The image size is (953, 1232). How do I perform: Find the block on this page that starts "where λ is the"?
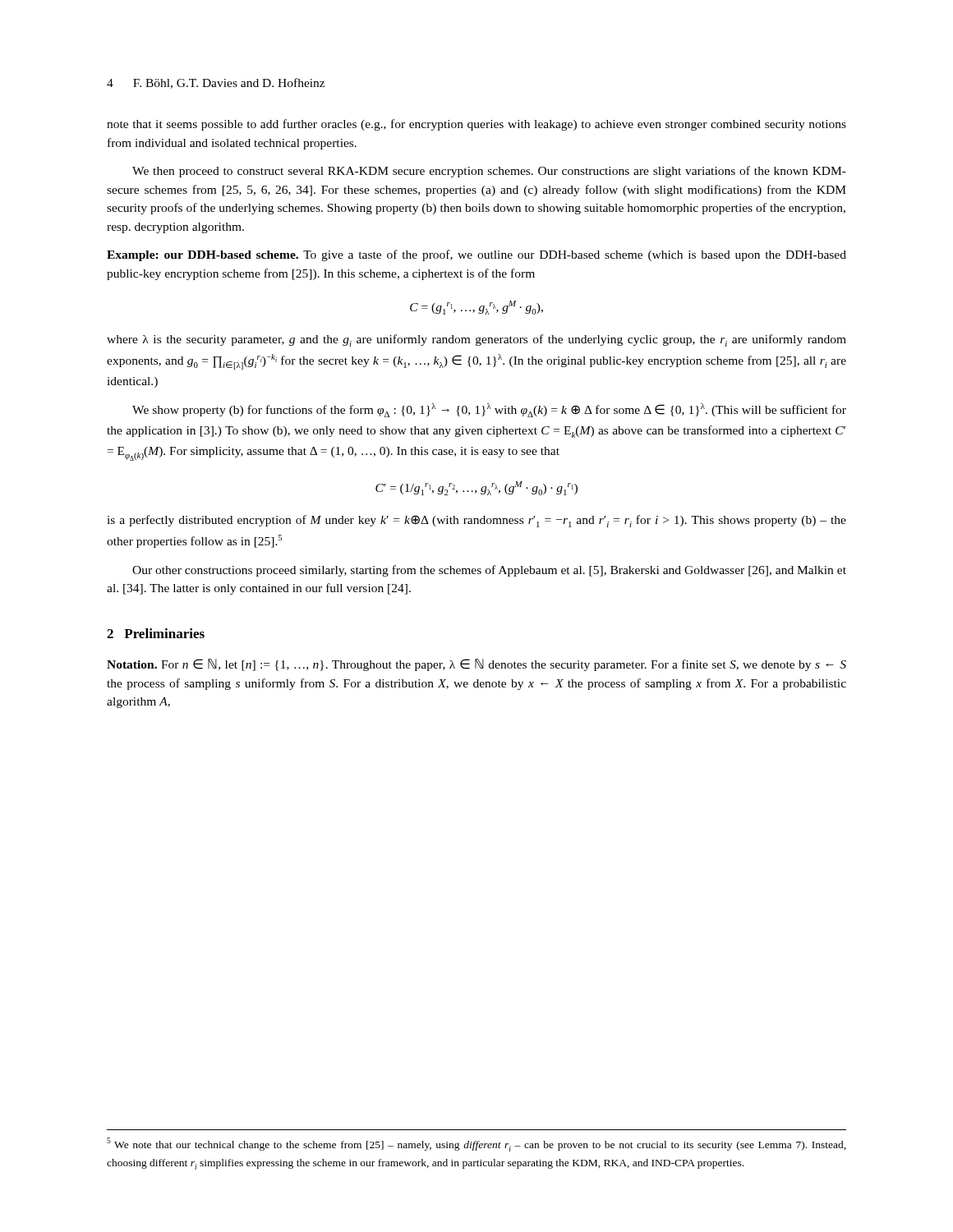tap(476, 360)
